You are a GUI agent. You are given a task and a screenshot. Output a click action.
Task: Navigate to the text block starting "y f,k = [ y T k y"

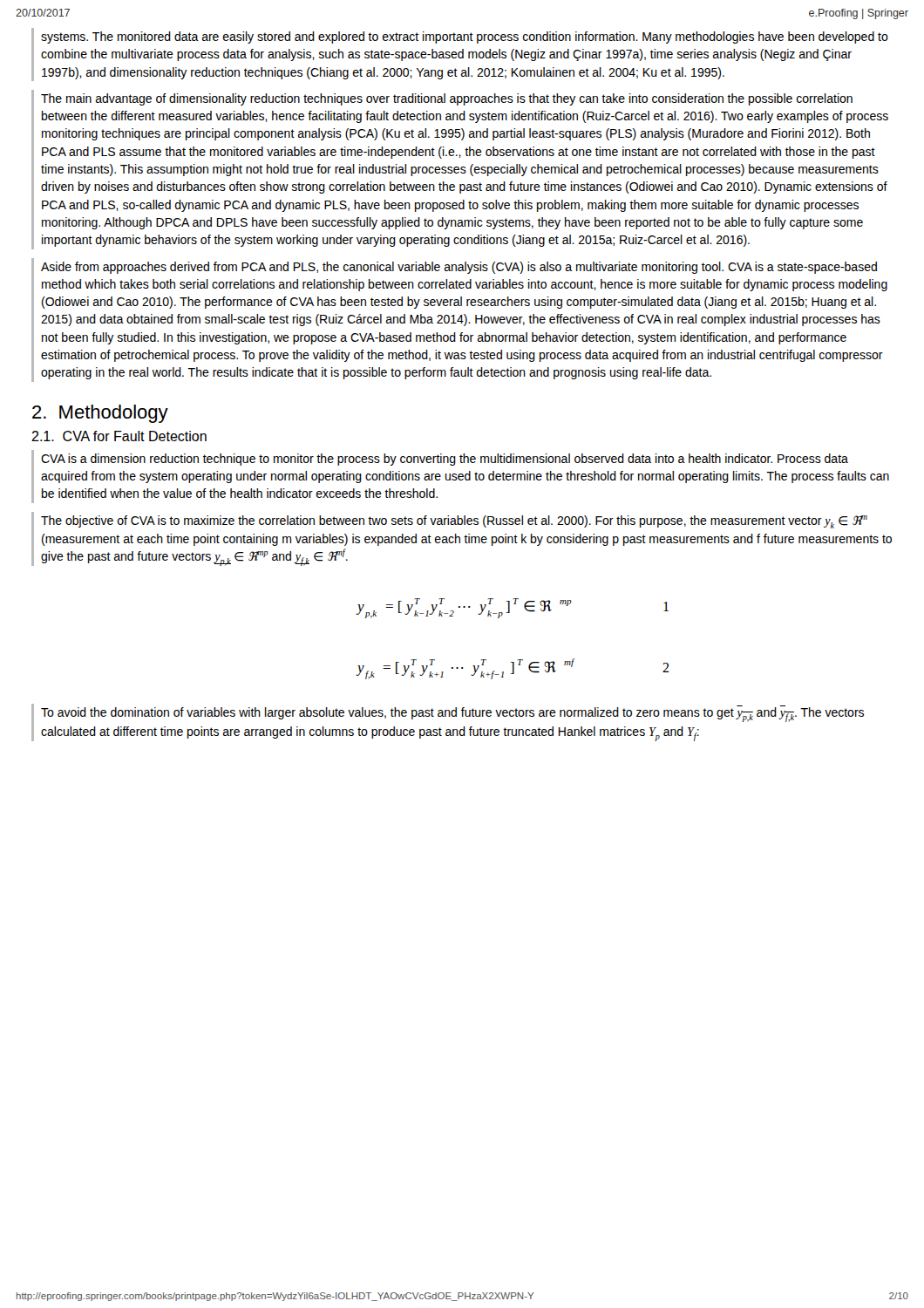coord(462,666)
